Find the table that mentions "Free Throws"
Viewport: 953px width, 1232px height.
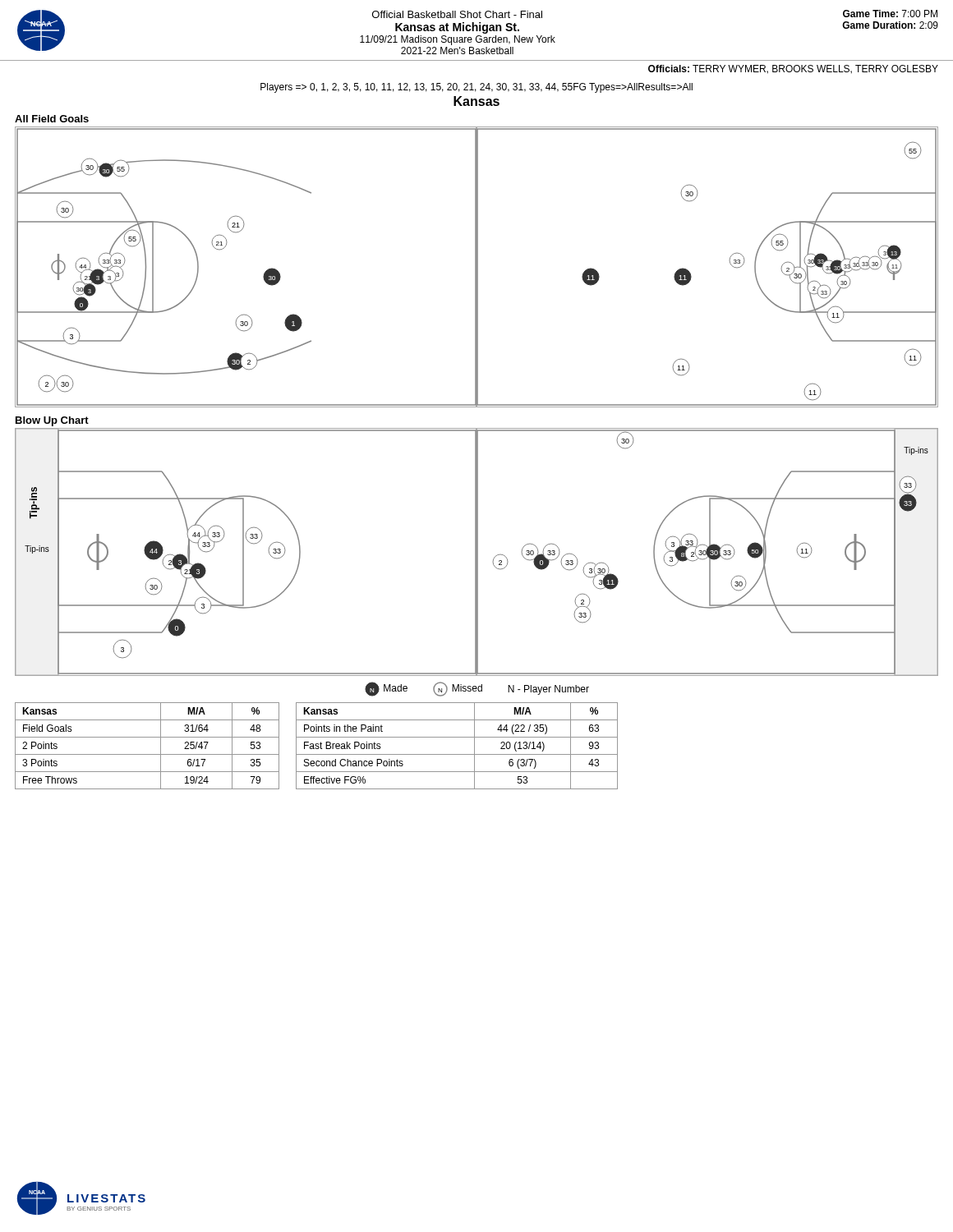point(147,746)
